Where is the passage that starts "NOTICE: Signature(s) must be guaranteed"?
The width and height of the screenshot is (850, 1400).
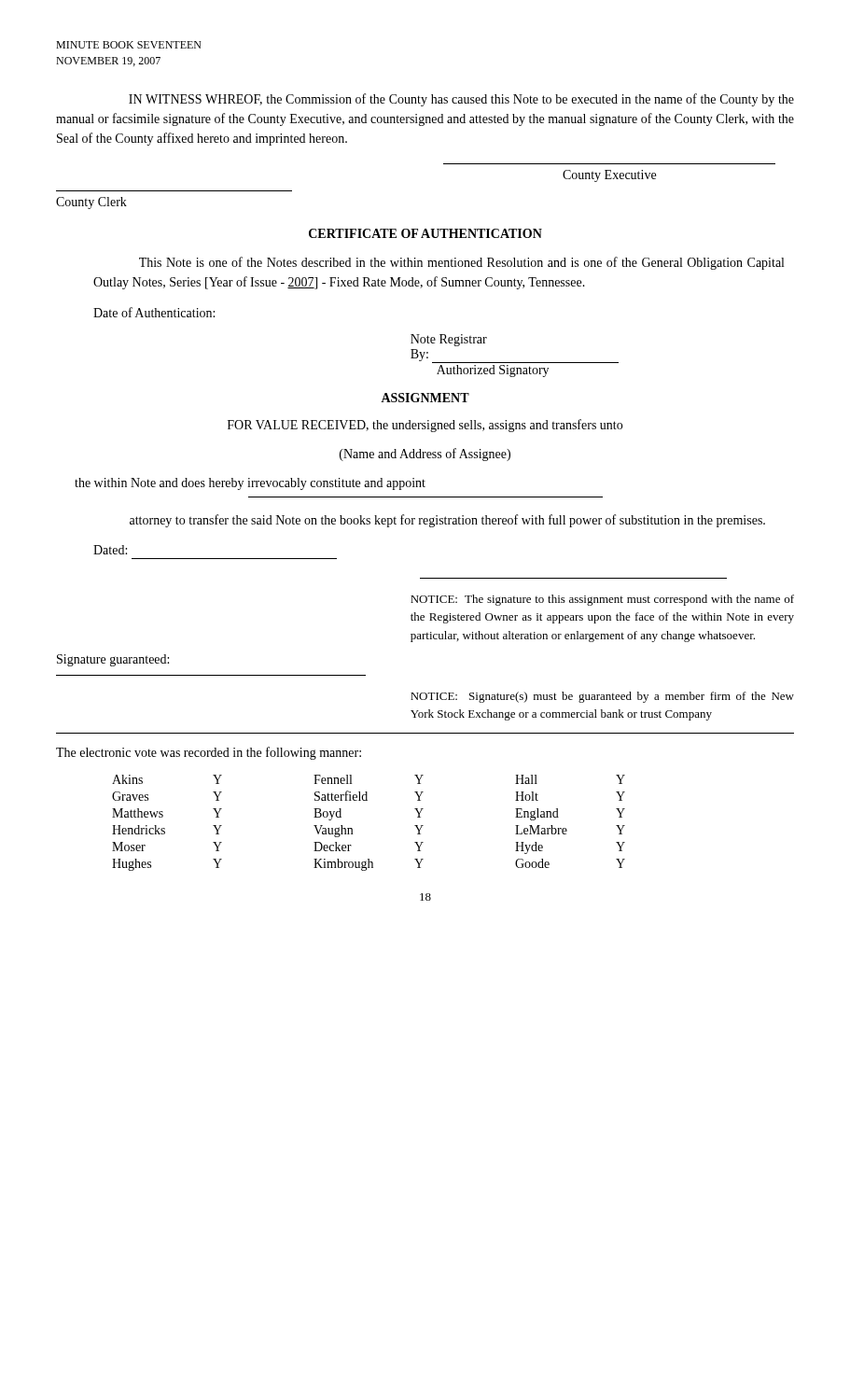point(602,704)
